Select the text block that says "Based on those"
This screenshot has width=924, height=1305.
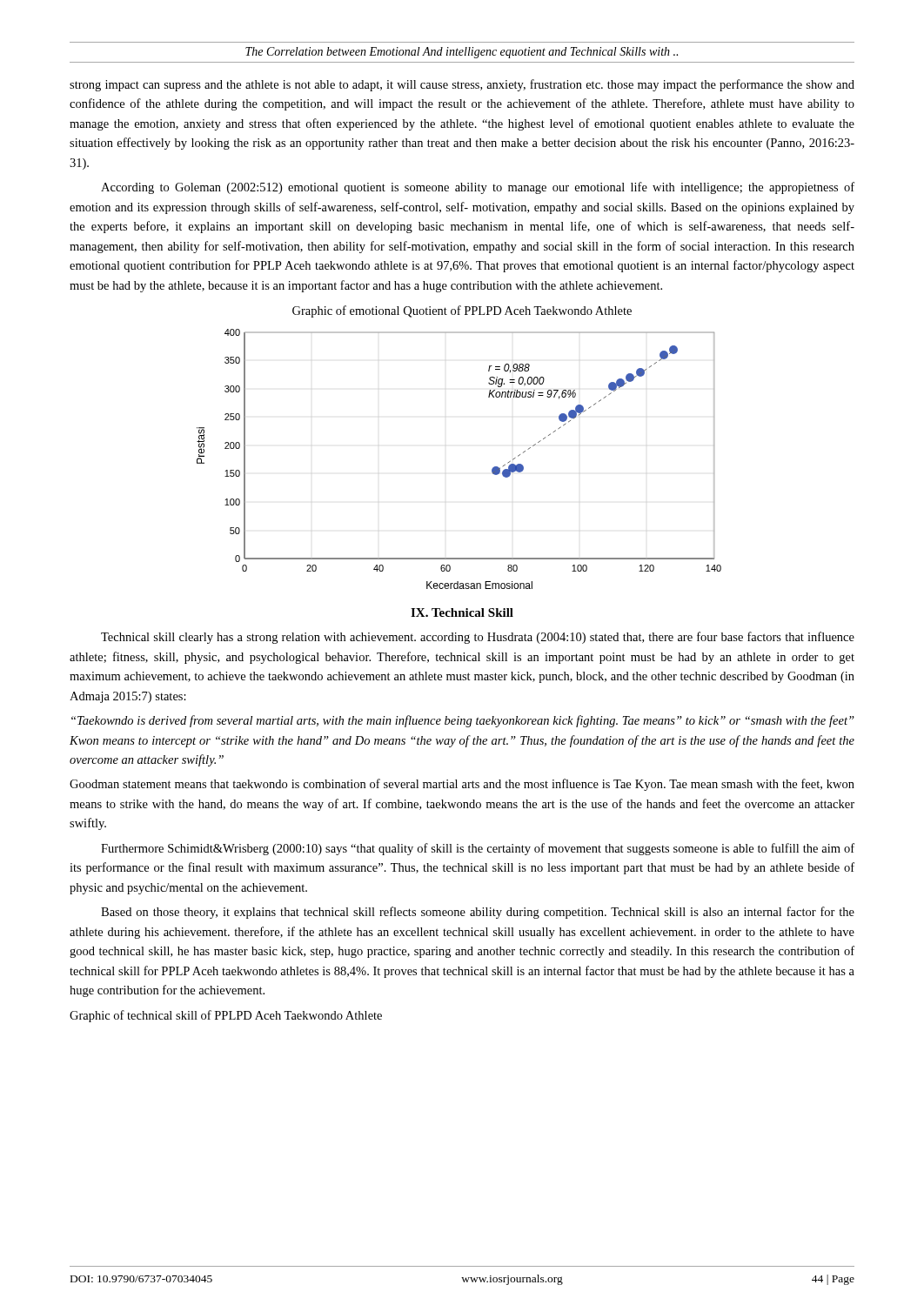462,964
